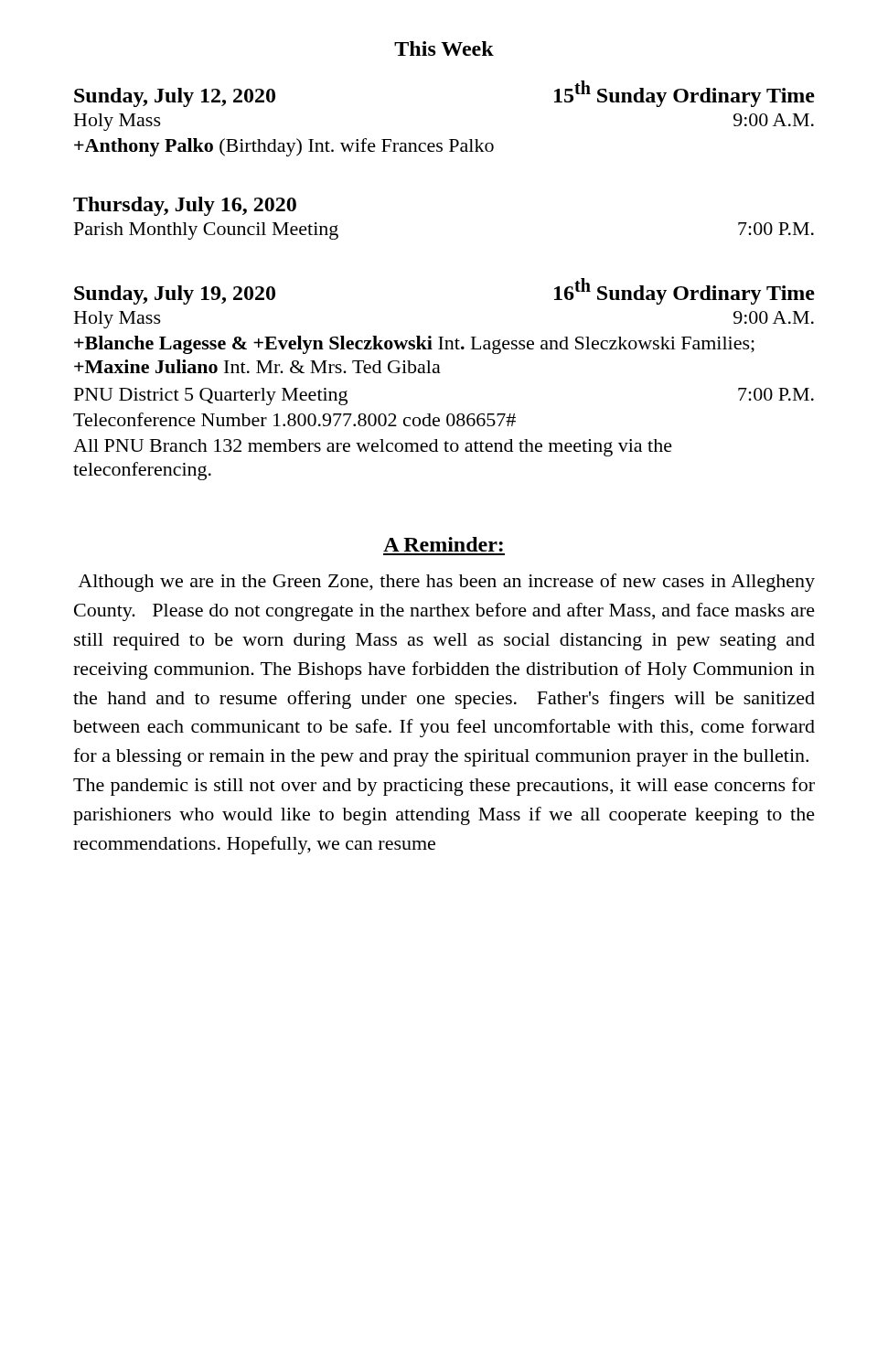
Task: Find the section header on this page that starts "Sunday, July 12, 2020 15th Sunday Ordinary Time"
Action: pos(166,94)
